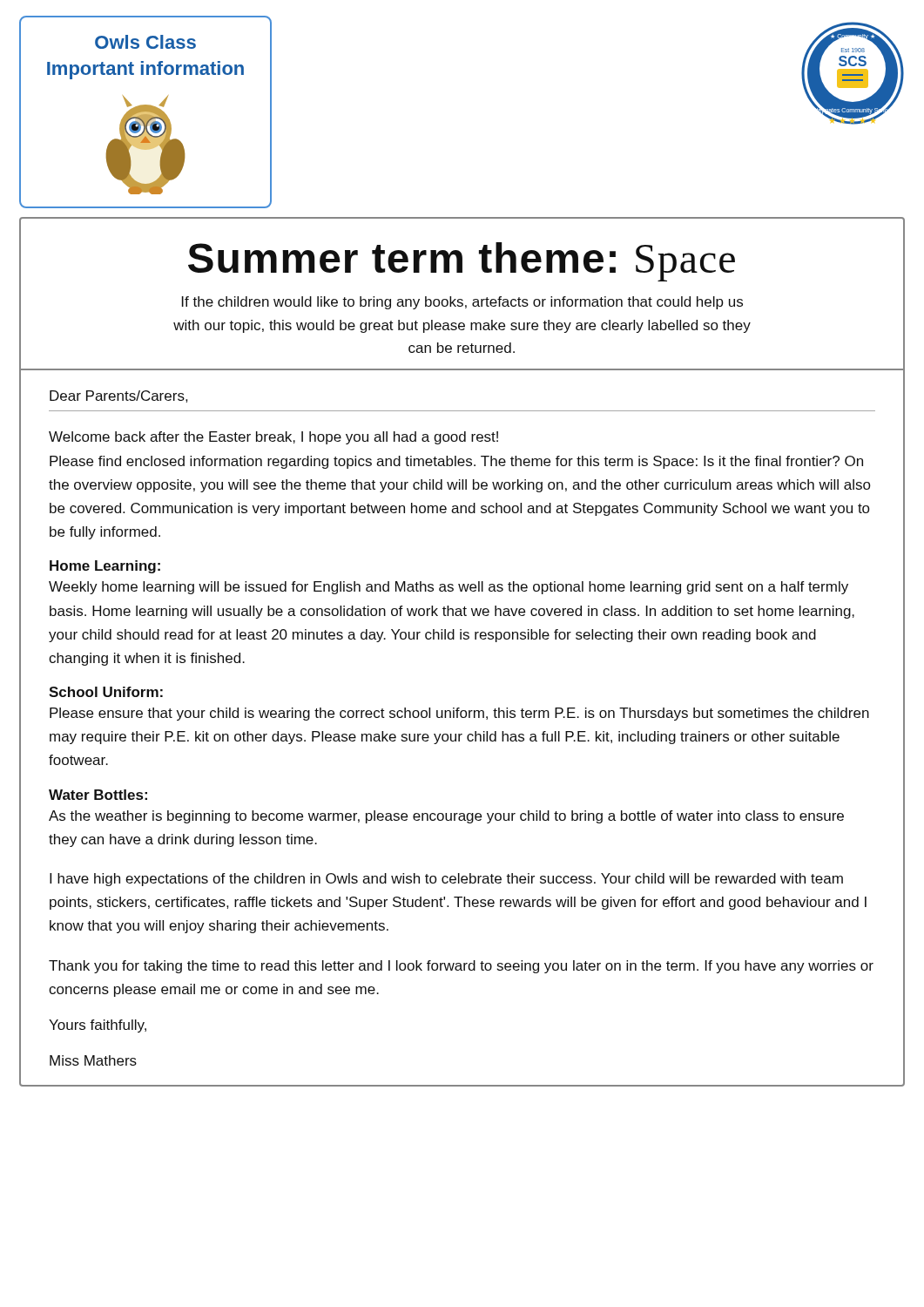This screenshot has width=924, height=1307.
Task: Find the title that says "Owls ClassImportant information"
Action: (x=145, y=114)
